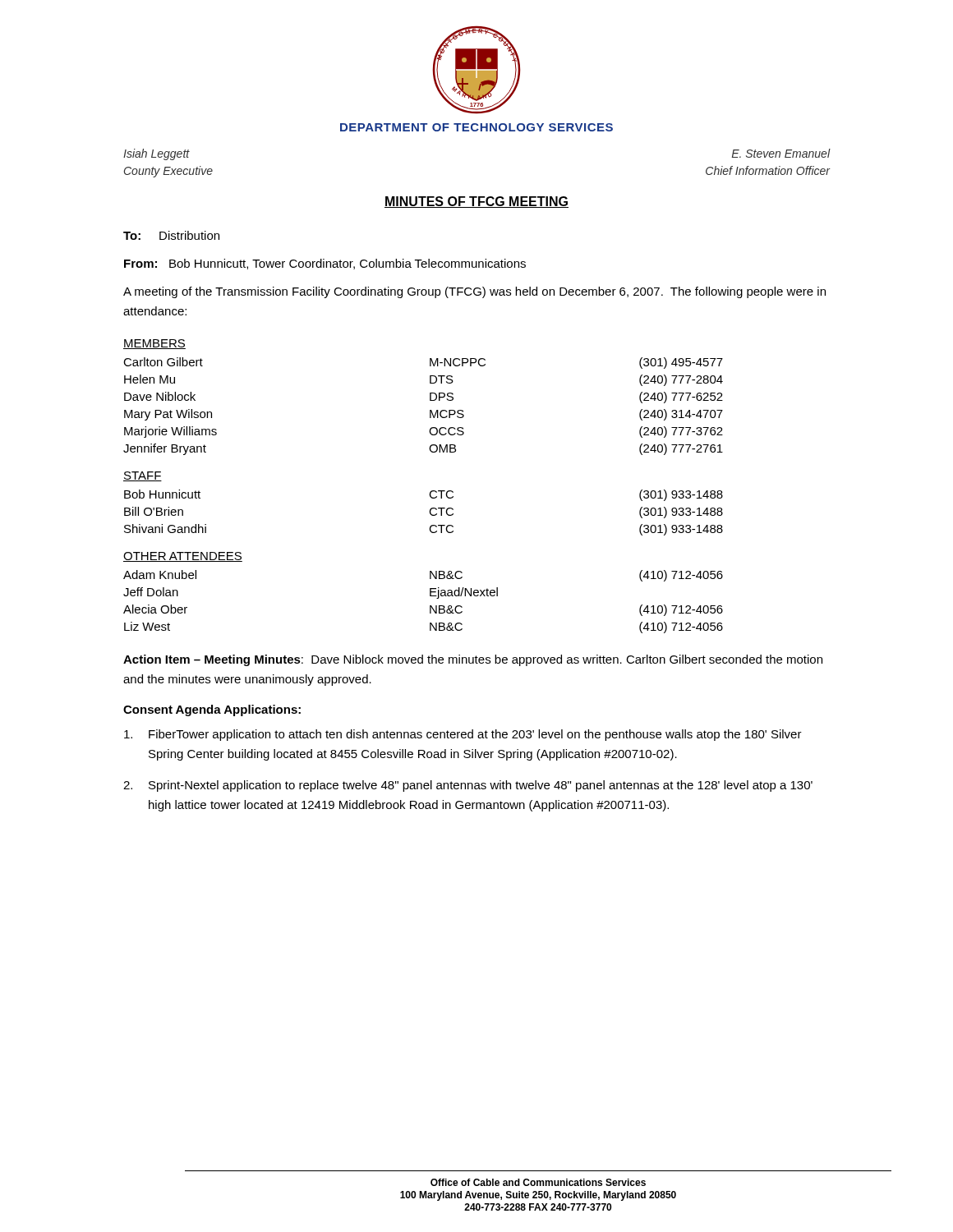
Task: Locate the block of text that opens with "From: Bob Hunnicutt,"
Action: (325, 263)
